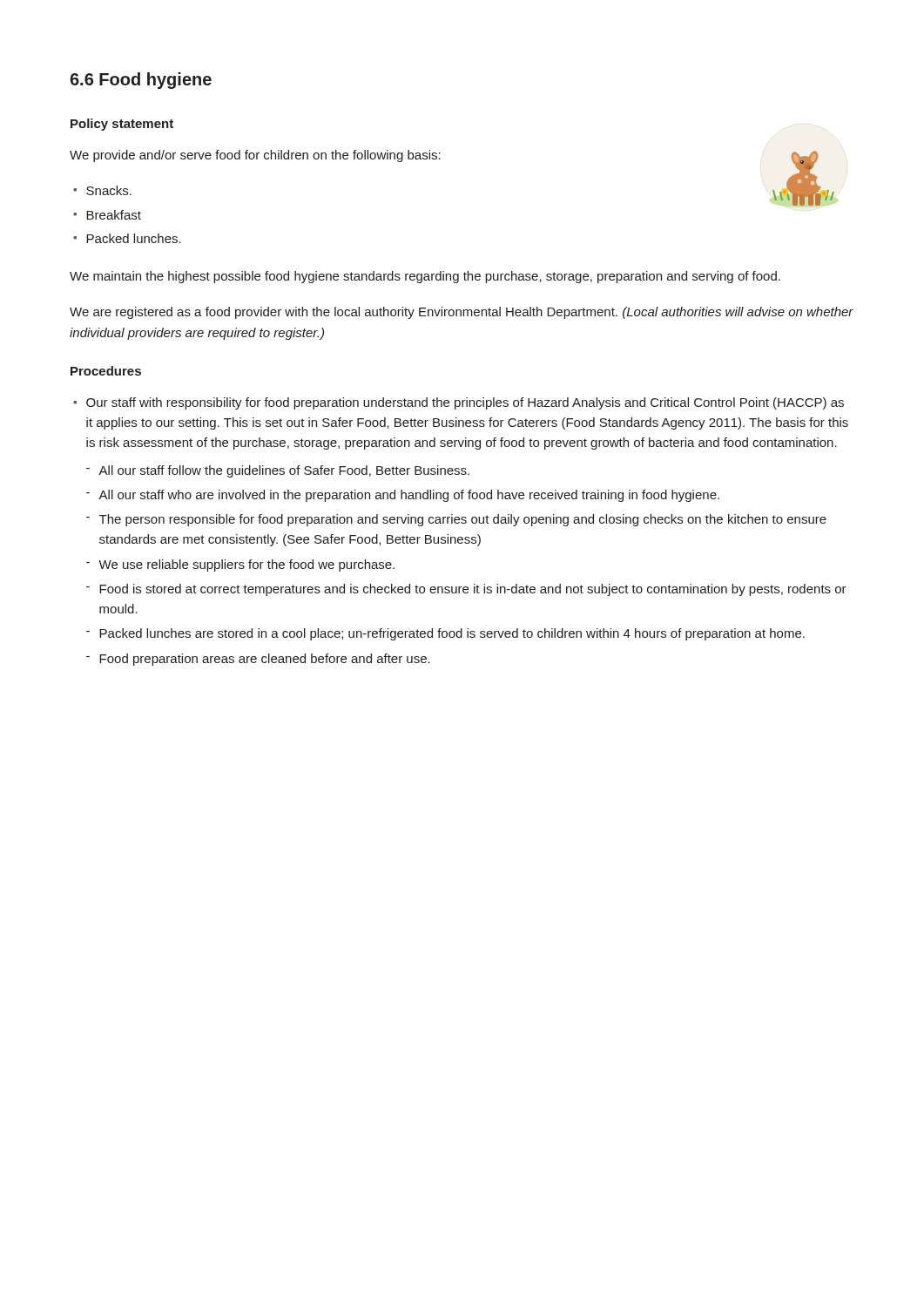Click on the passage starting "- The person responsible for food preparation"
The width and height of the screenshot is (924, 1307).
click(470, 529)
